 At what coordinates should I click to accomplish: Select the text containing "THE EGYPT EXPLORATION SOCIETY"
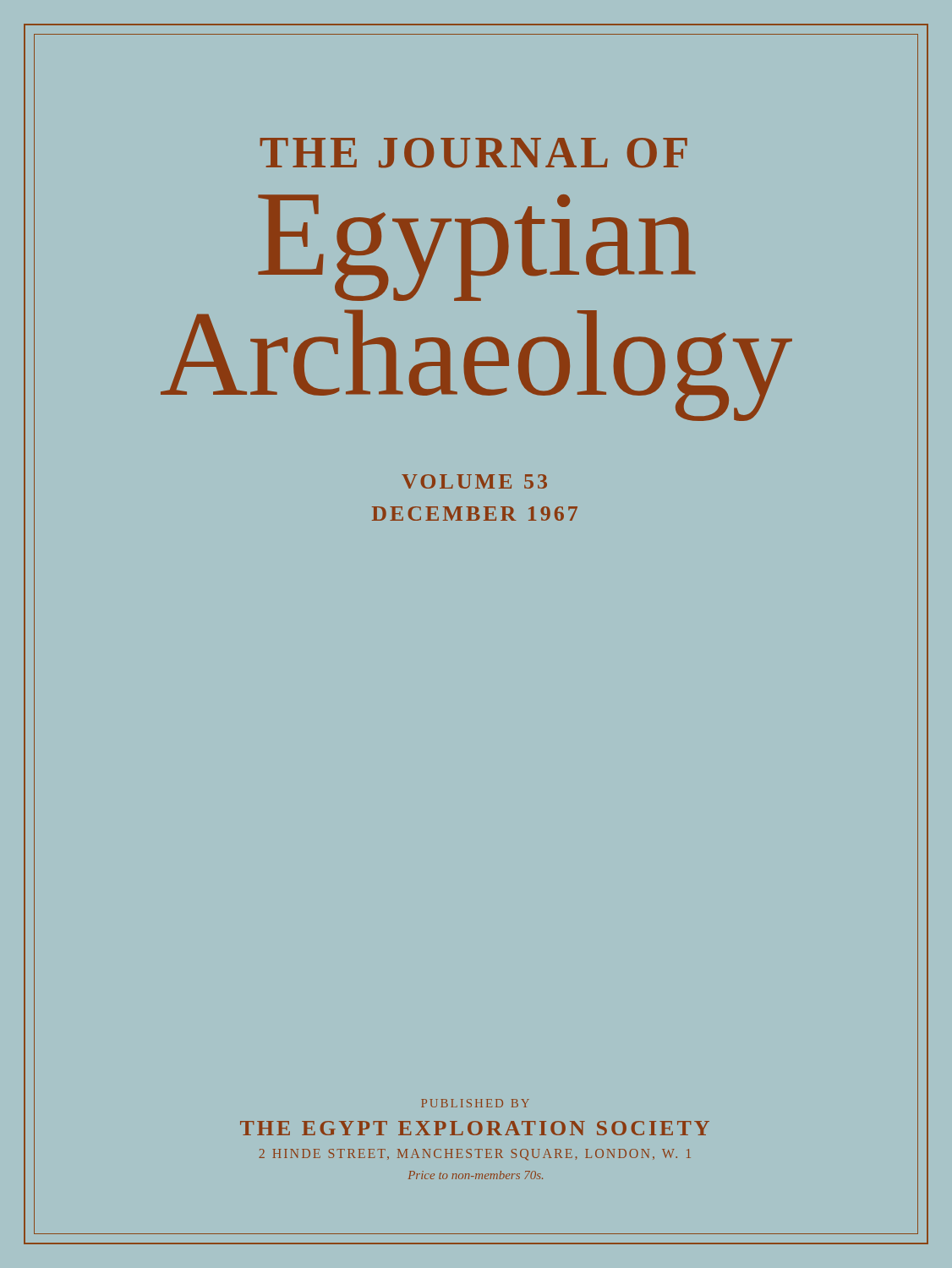[476, 1128]
